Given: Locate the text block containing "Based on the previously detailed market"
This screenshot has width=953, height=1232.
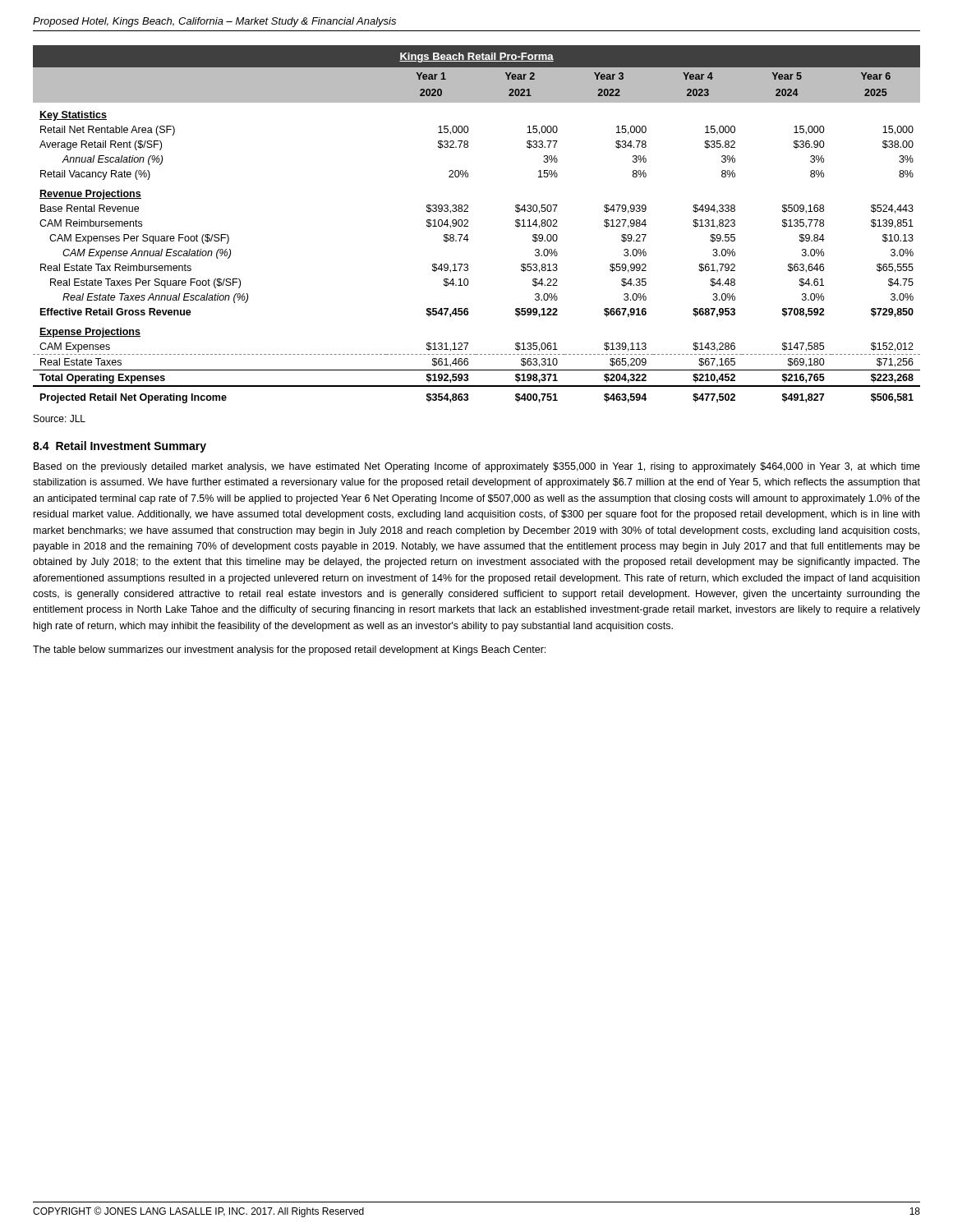Looking at the screenshot, I should pos(476,546).
